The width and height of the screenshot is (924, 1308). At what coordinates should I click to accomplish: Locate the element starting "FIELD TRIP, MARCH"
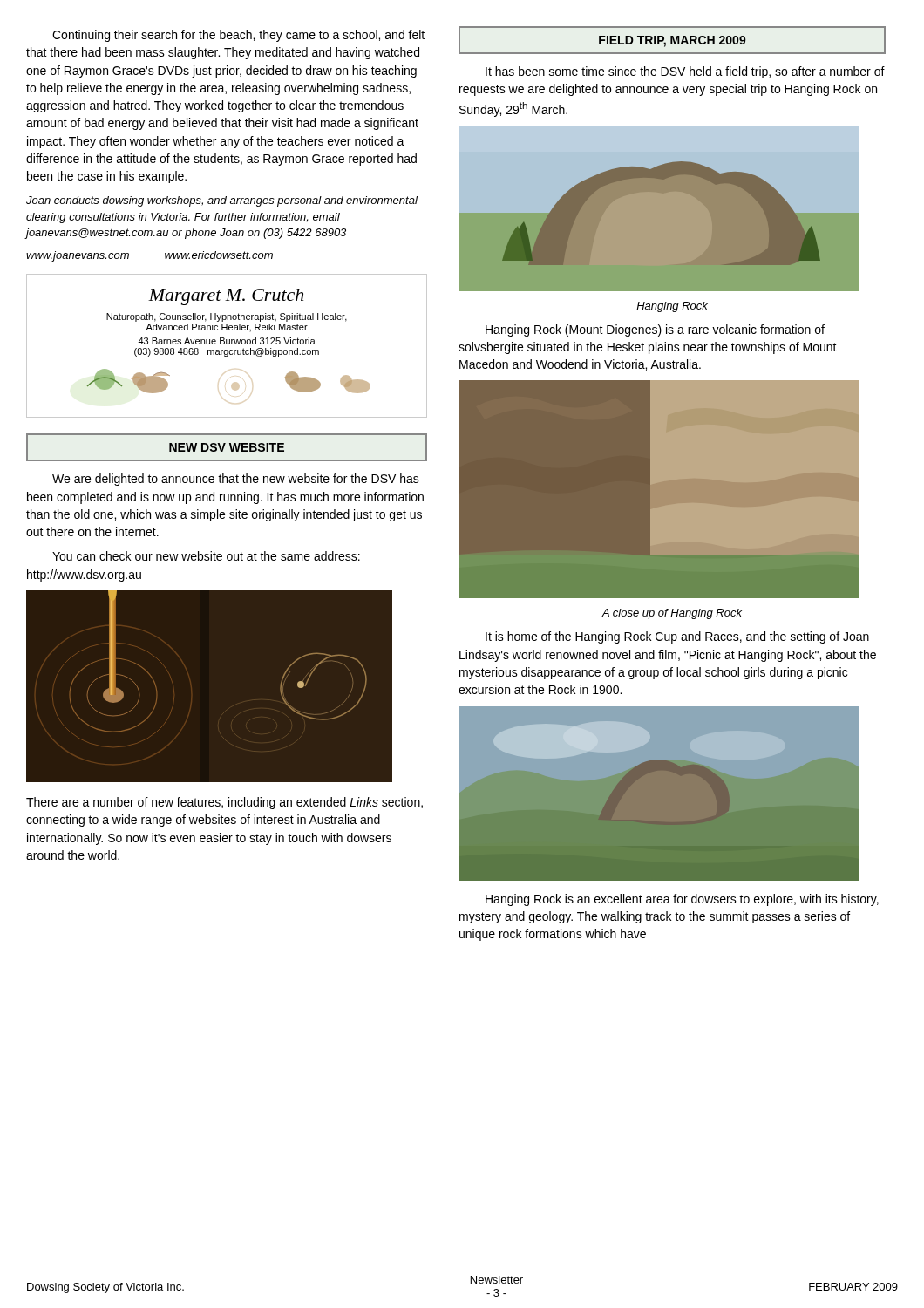pyautogui.click(x=672, y=40)
